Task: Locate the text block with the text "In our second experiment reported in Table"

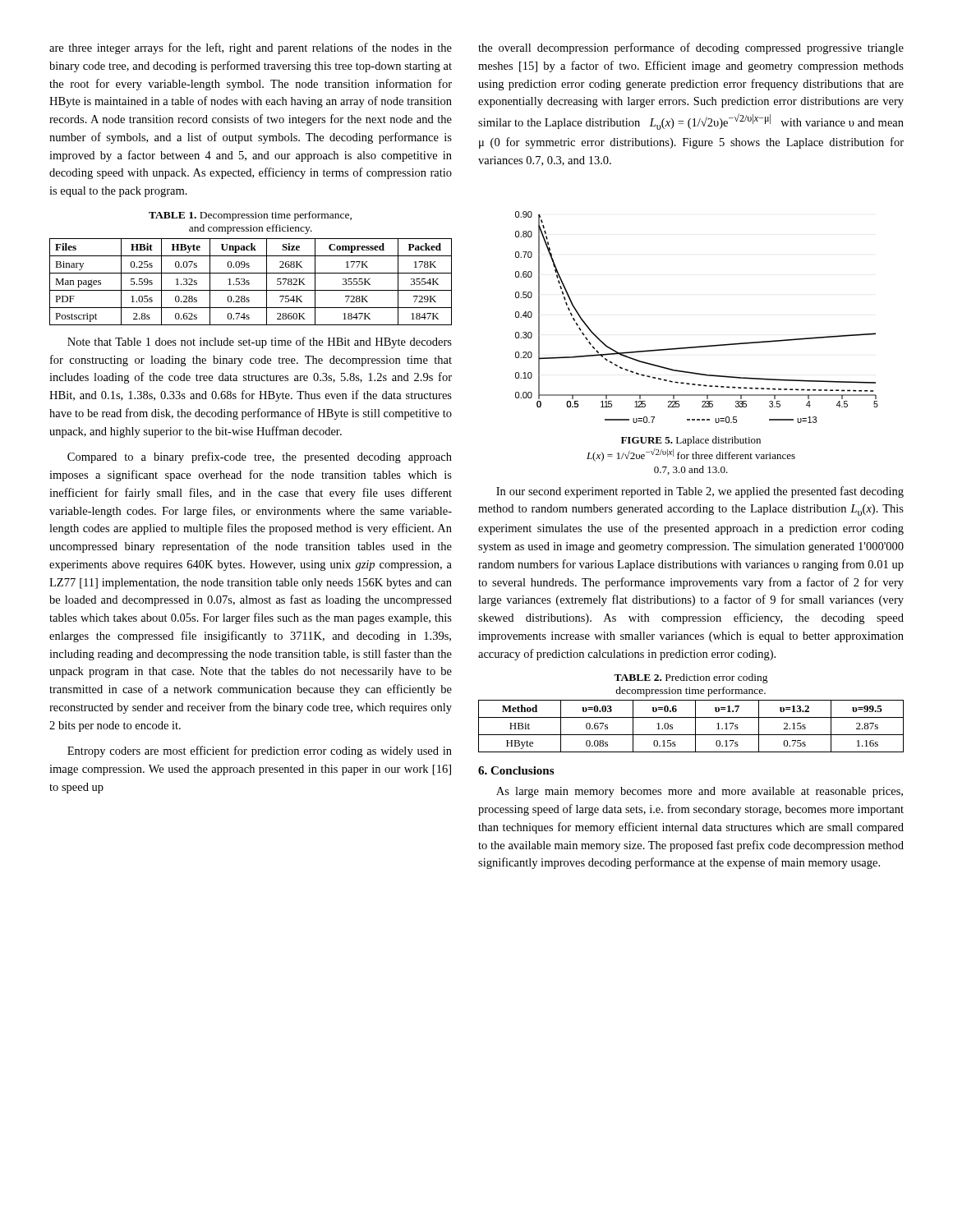Action: coord(691,573)
